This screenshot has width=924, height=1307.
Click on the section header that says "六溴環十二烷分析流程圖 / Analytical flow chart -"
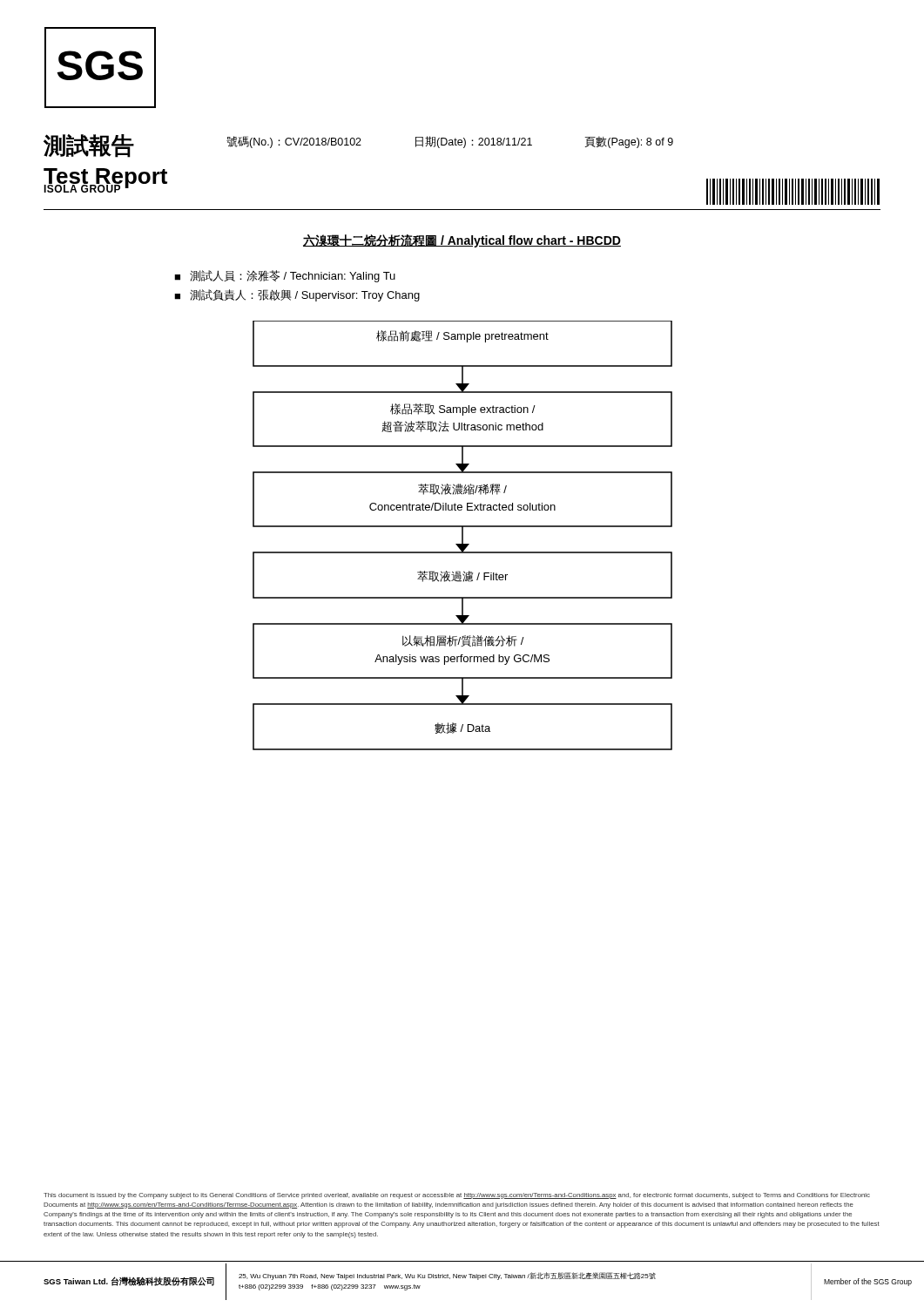pos(462,240)
